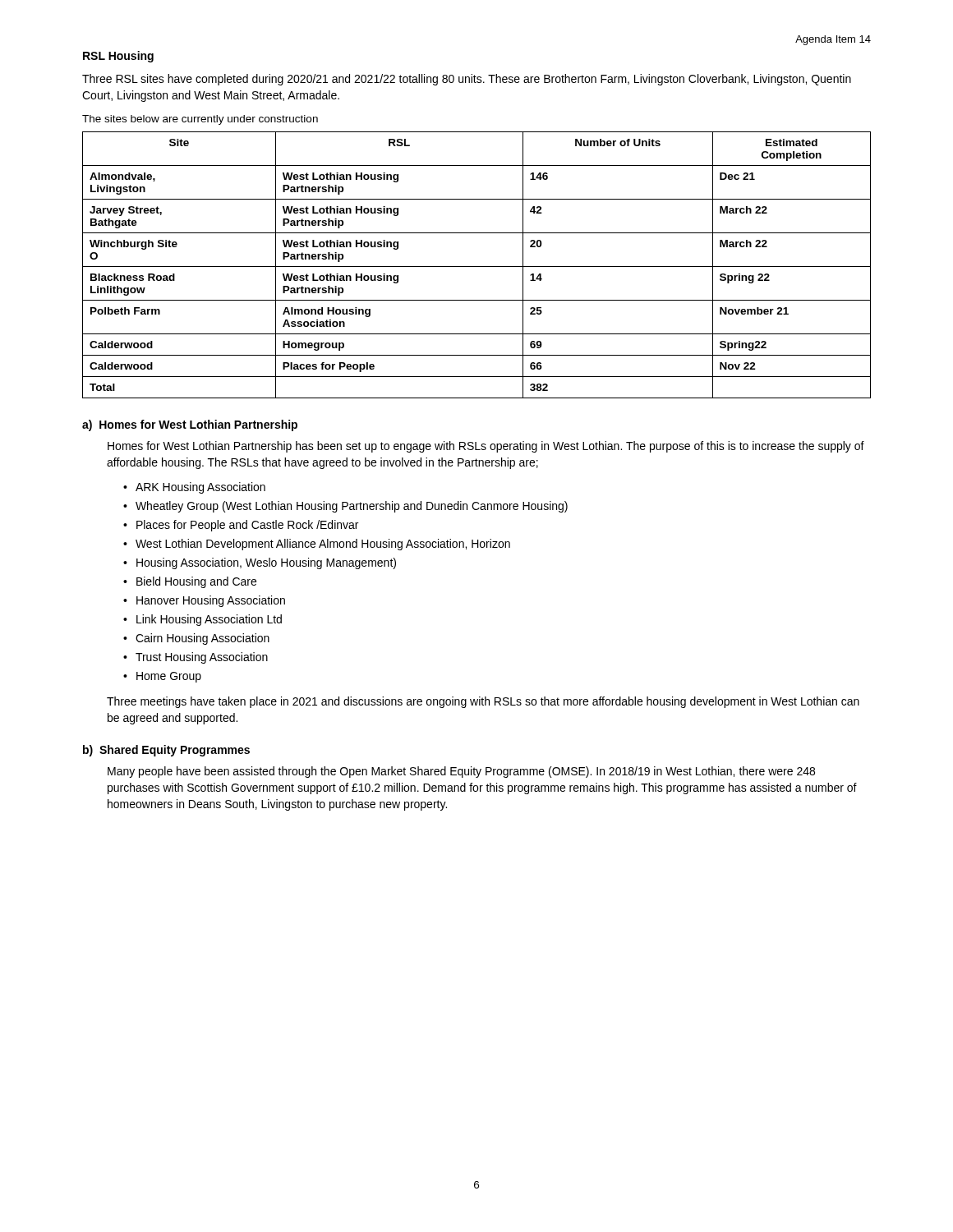Click where it says "Home Group"
The image size is (953, 1232).
pos(168,676)
